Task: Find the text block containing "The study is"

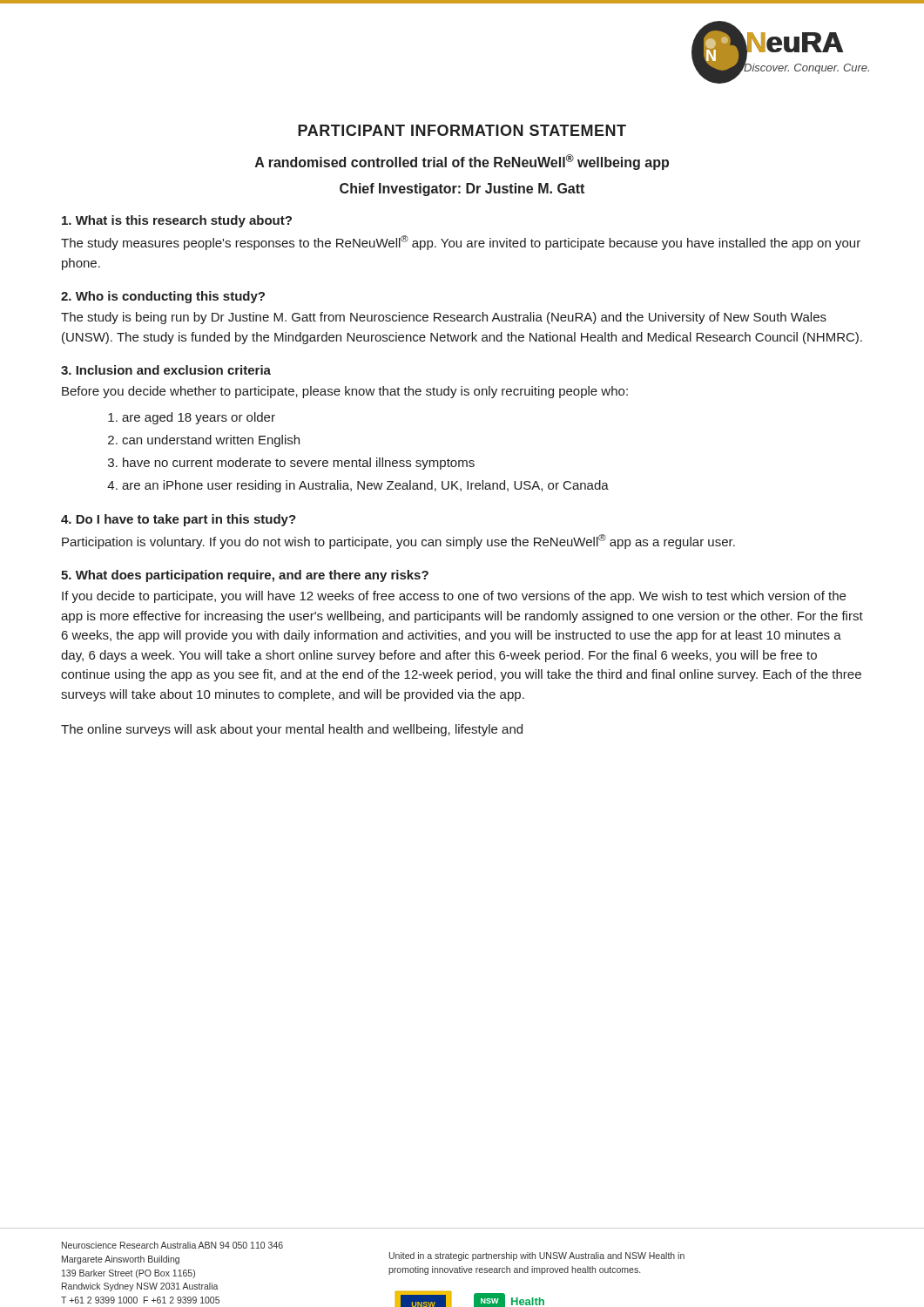Action: tap(462, 327)
